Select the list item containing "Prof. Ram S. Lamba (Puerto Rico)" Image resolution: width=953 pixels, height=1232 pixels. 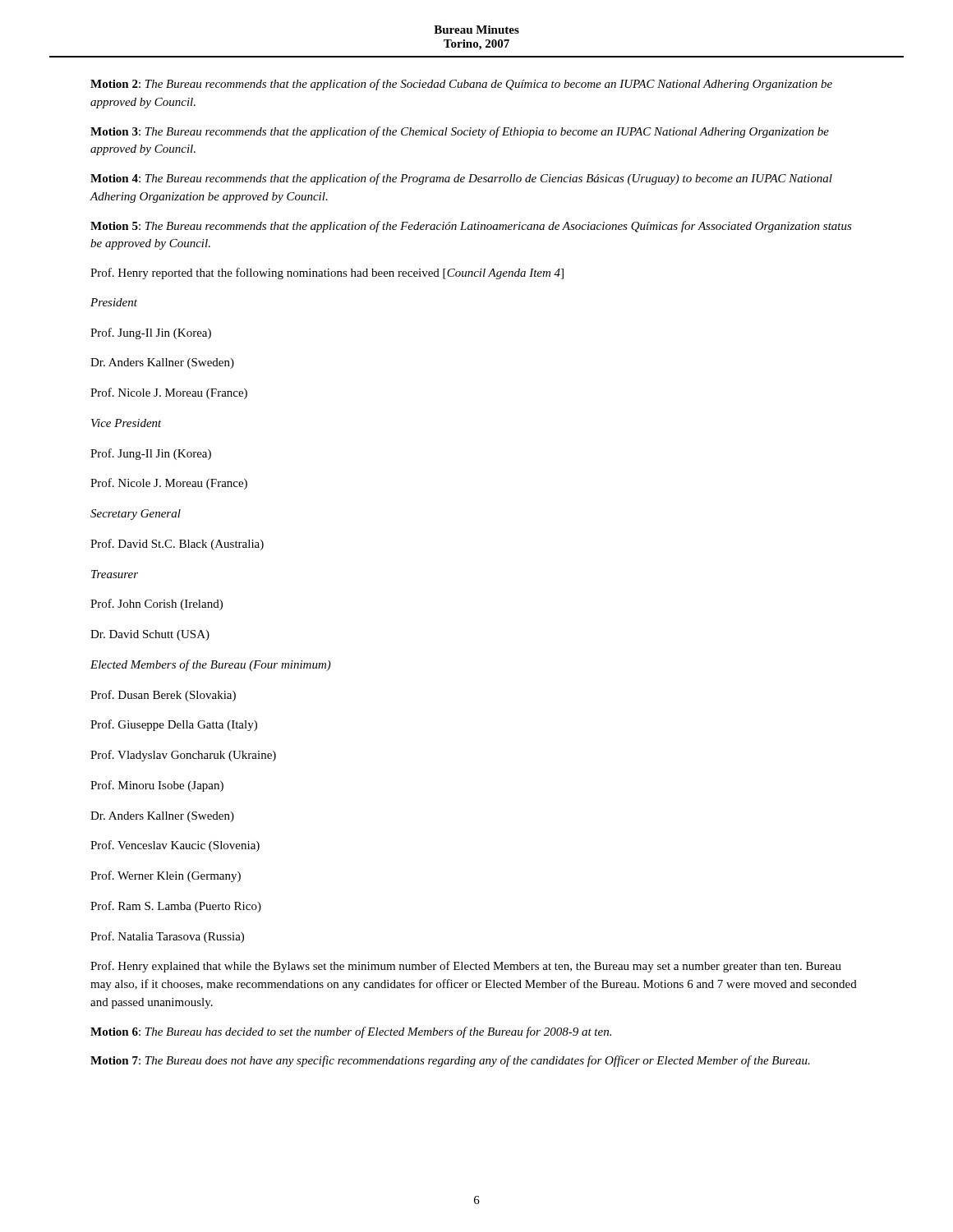176,907
